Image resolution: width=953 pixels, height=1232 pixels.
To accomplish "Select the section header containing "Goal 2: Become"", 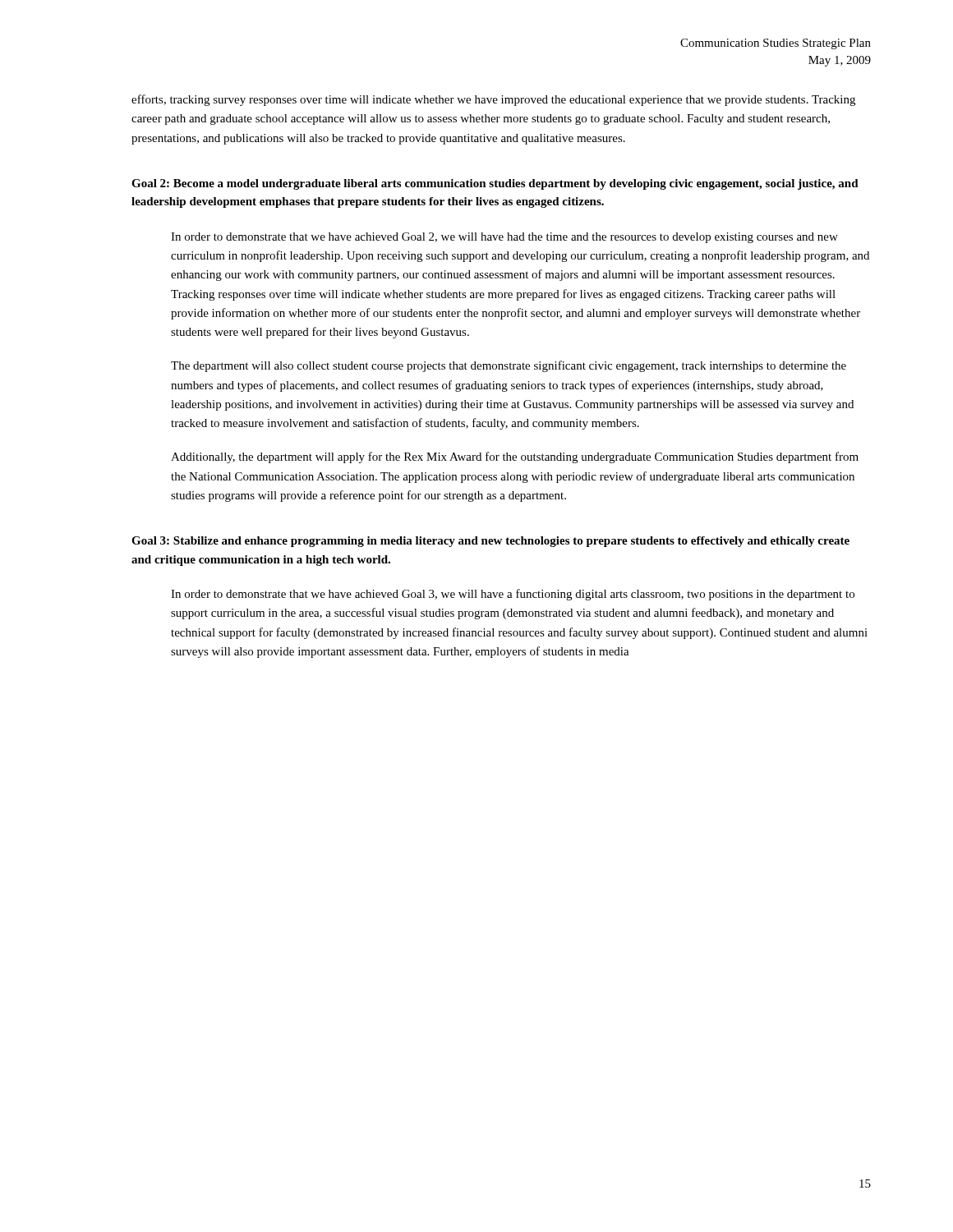I will click(x=495, y=192).
